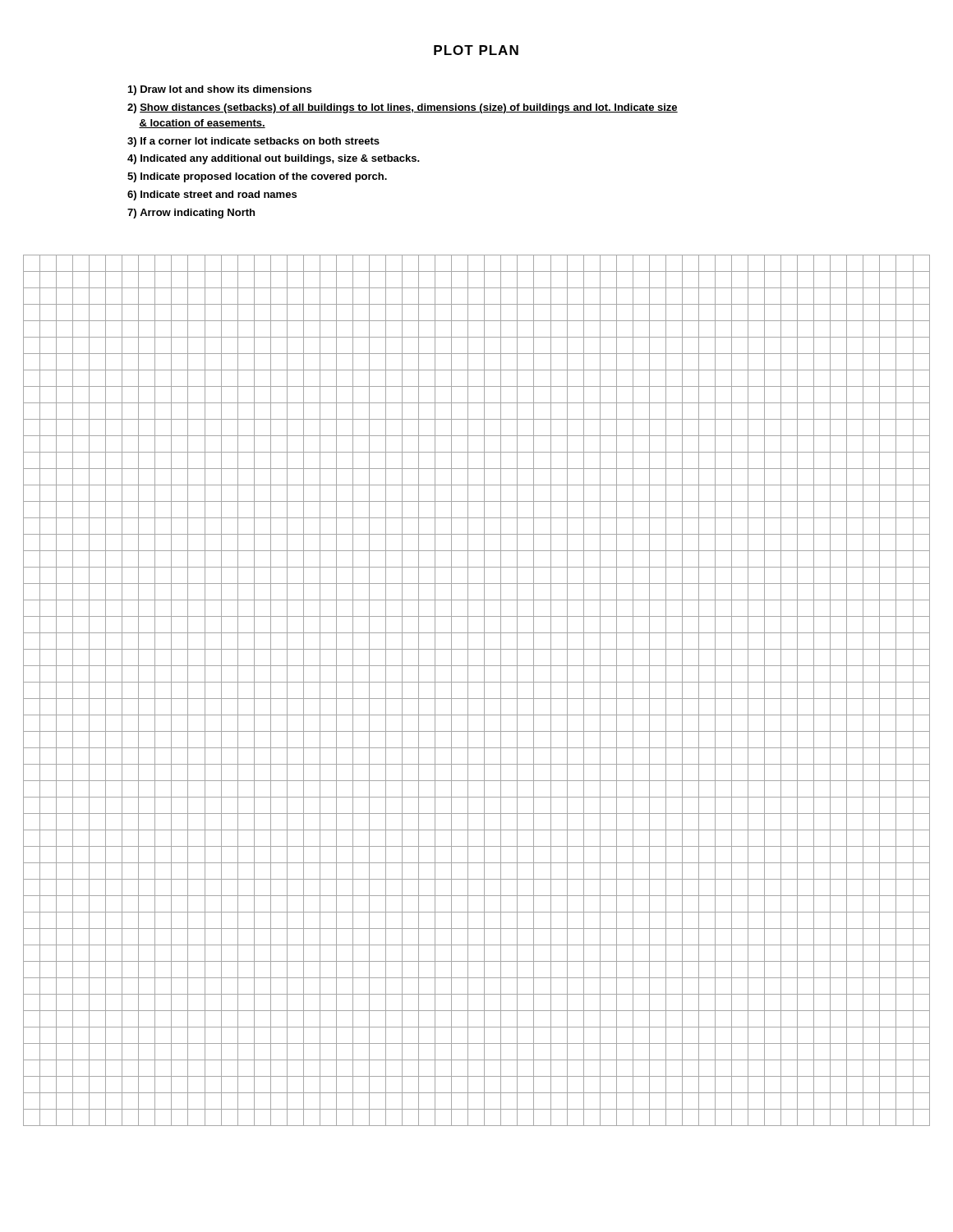The image size is (953, 1232).
Task: Locate the block of text that opens with "5) Indicate proposed location of the covered"
Action: click(x=257, y=176)
